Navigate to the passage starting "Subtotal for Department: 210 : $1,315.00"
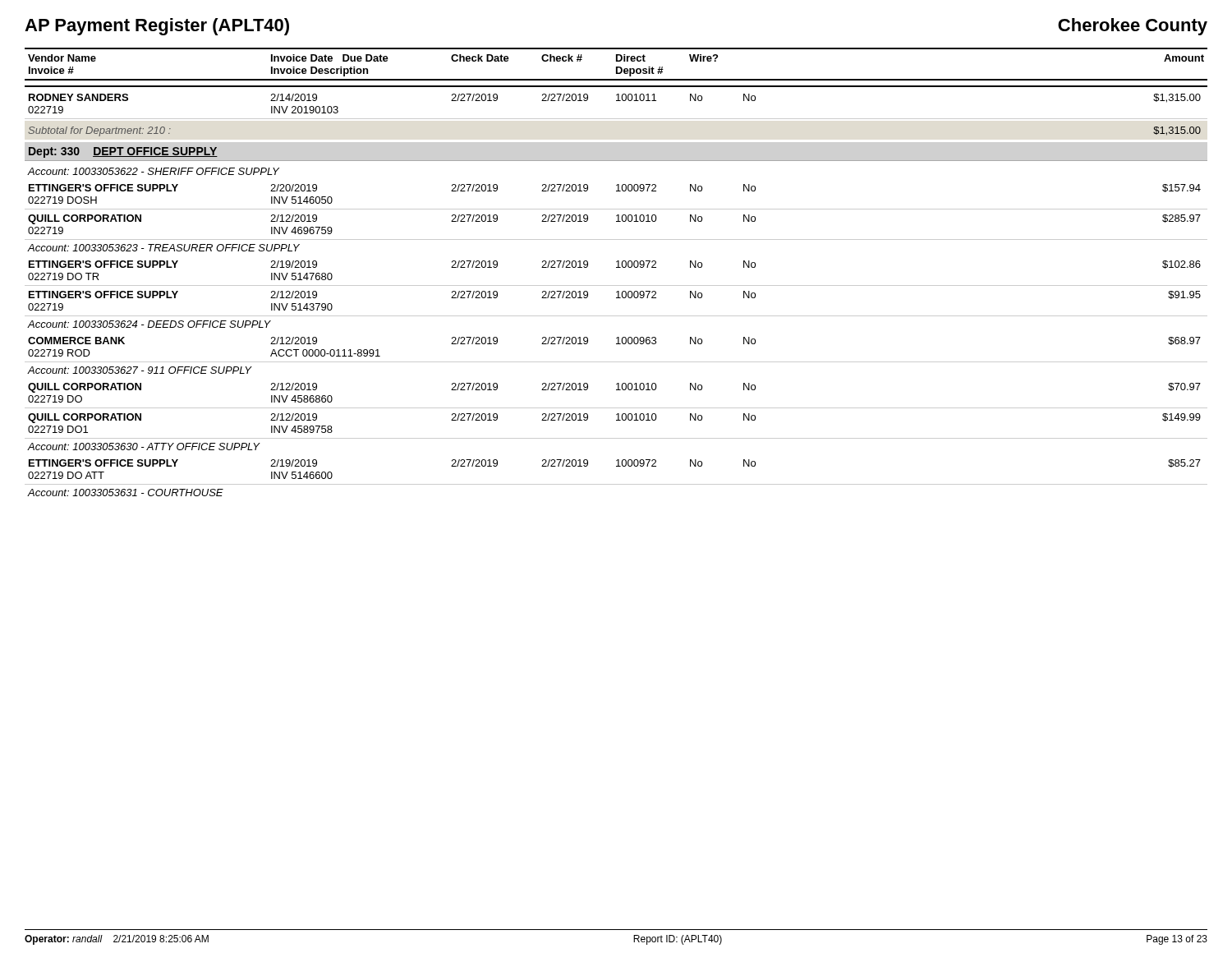1232x953 pixels. pos(87,130)
